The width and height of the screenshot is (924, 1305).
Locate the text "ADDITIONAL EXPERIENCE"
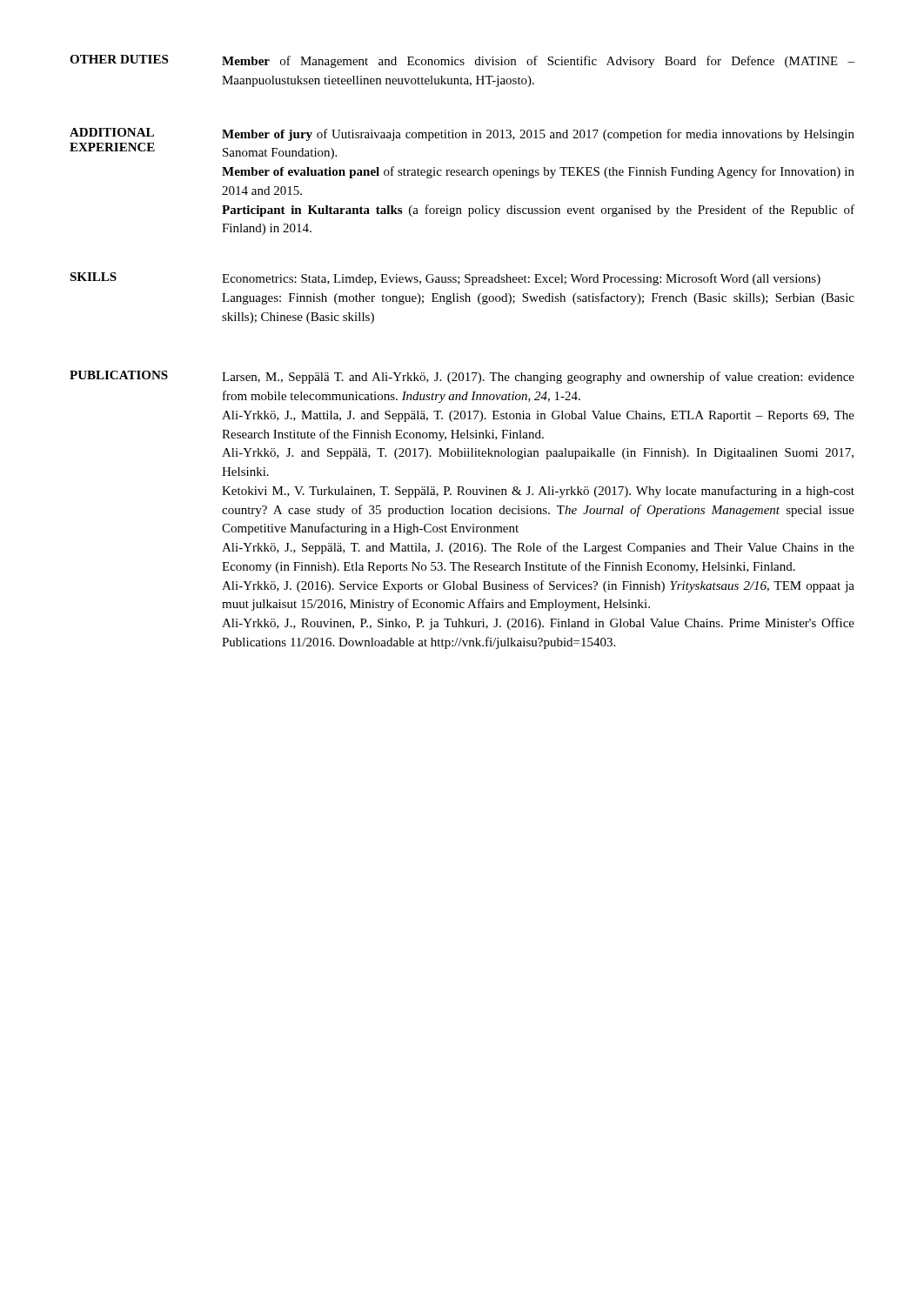click(112, 139)
